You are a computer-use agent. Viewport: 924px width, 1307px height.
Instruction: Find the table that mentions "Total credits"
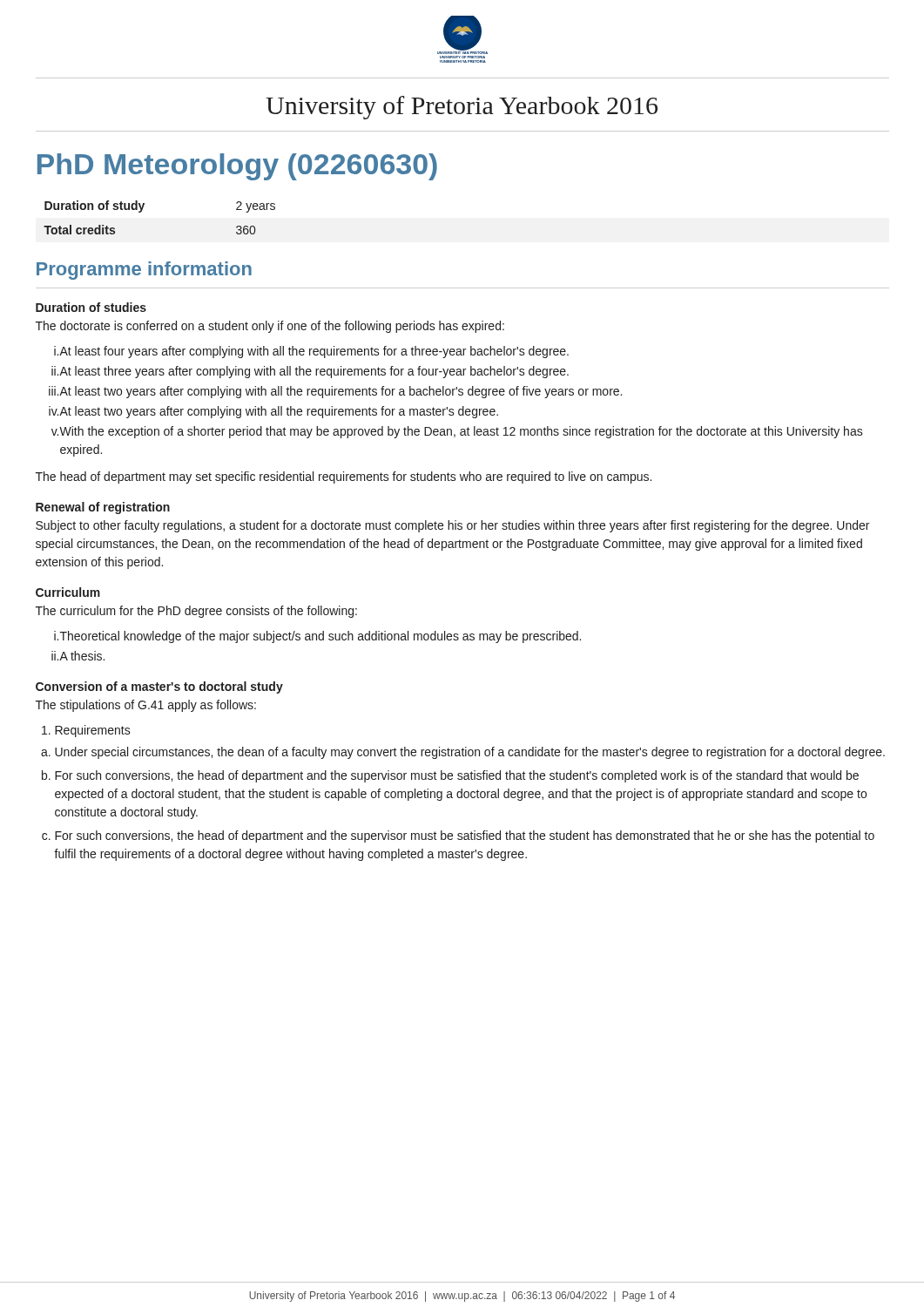tap(462, 218)
